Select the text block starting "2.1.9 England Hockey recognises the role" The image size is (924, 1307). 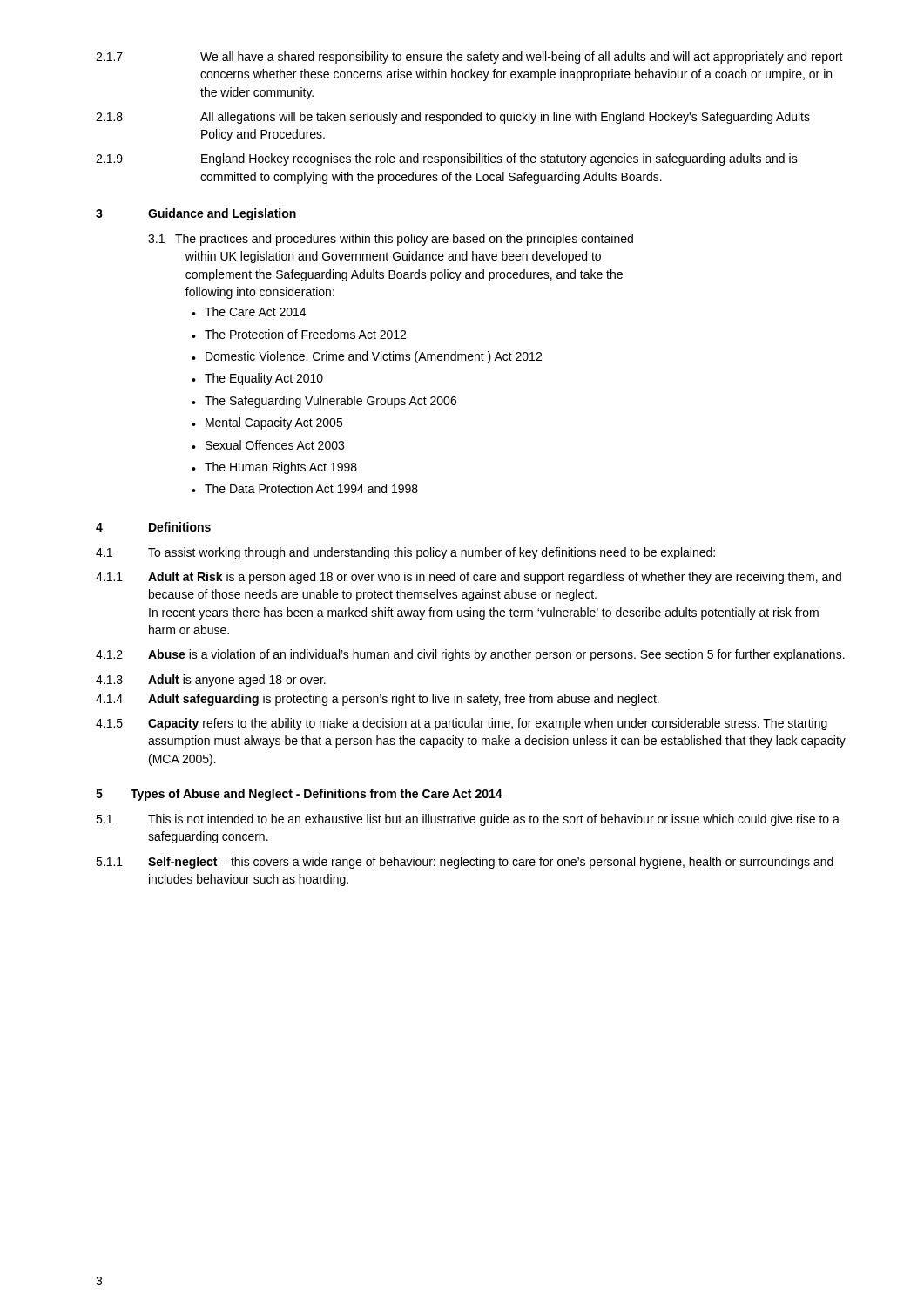tap(471, 168)
